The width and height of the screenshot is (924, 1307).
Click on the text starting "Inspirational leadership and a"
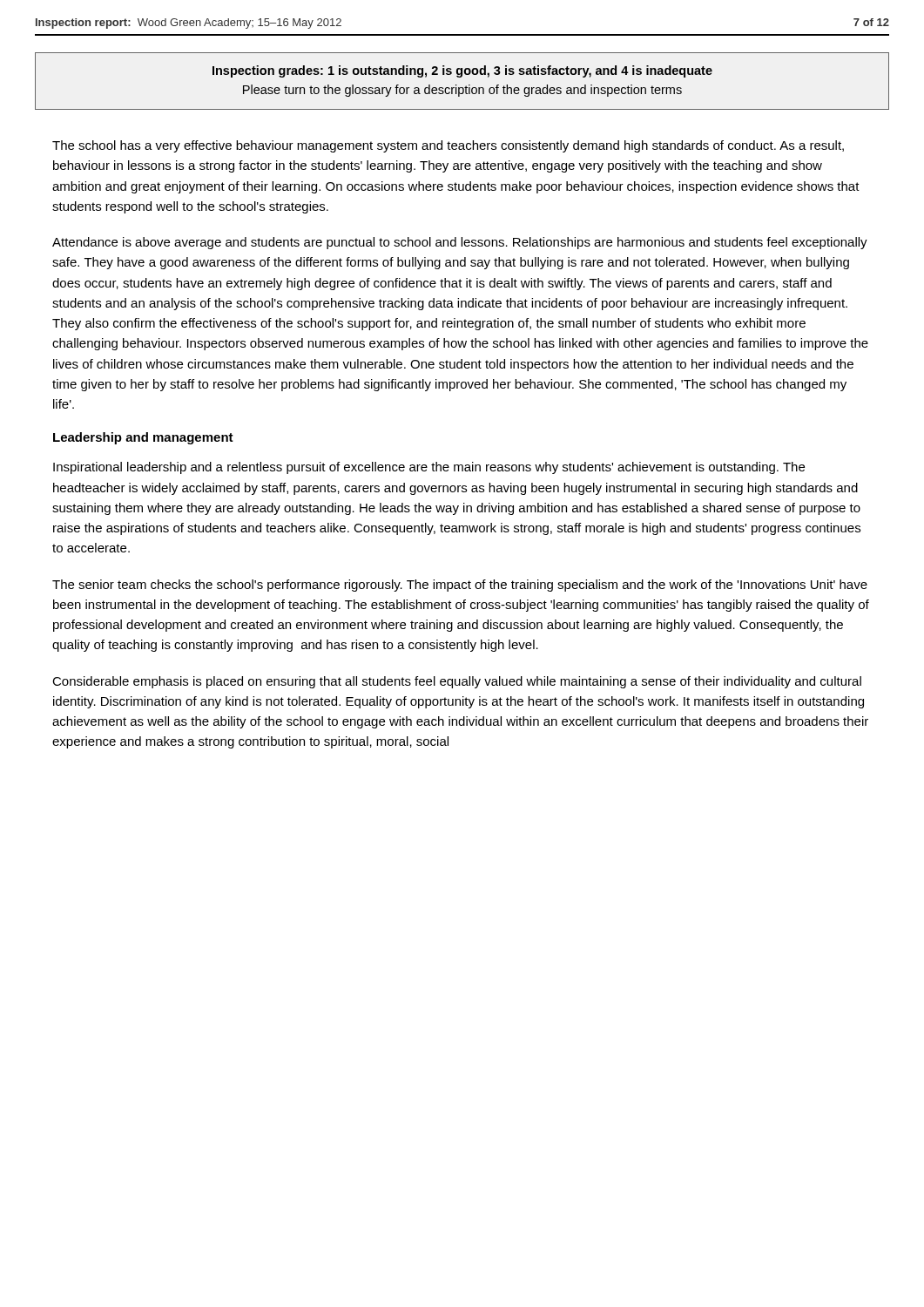tap(457, 507)
